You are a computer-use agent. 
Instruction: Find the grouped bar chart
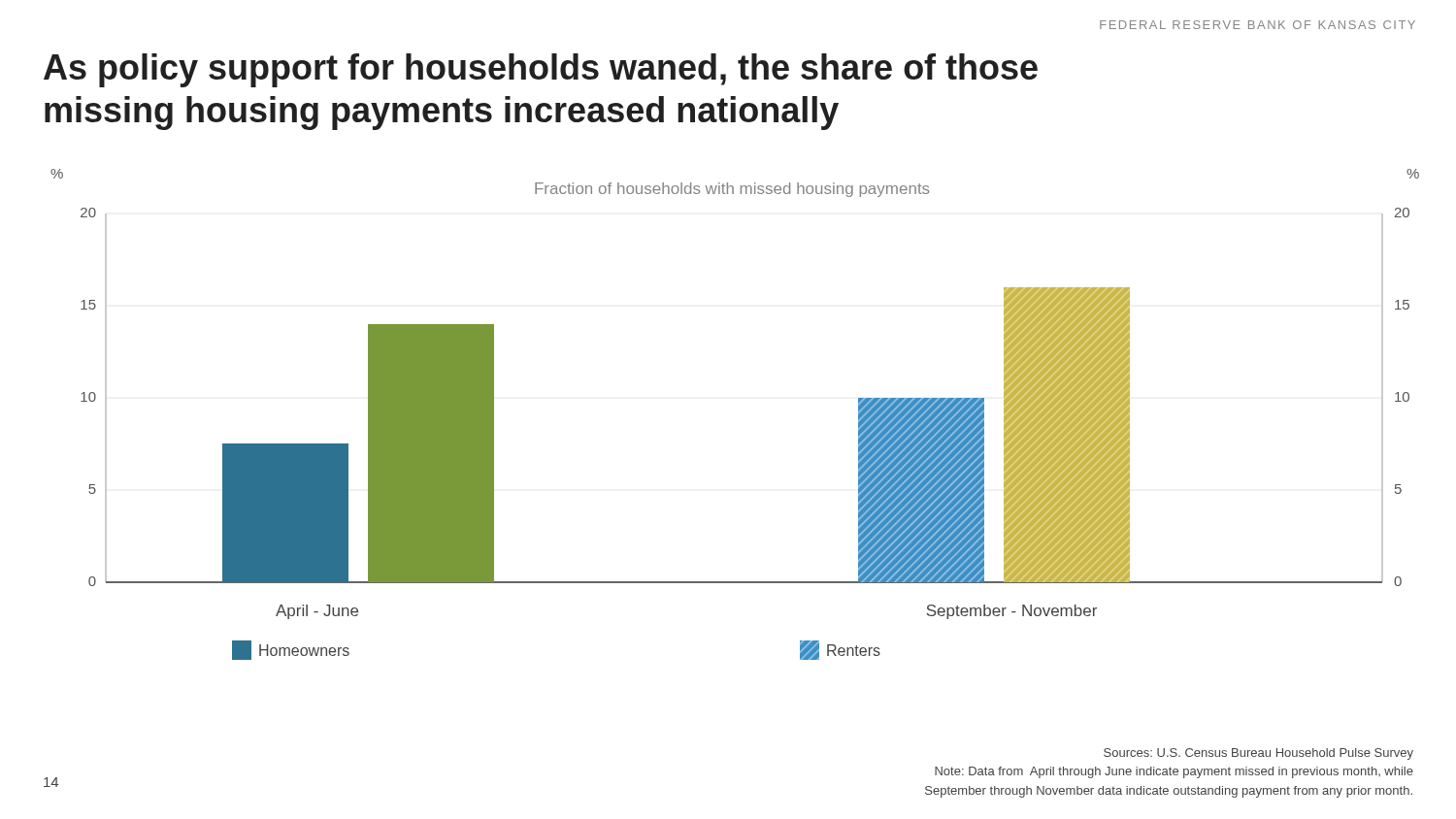pyautogui.click(x=732, y=442)
